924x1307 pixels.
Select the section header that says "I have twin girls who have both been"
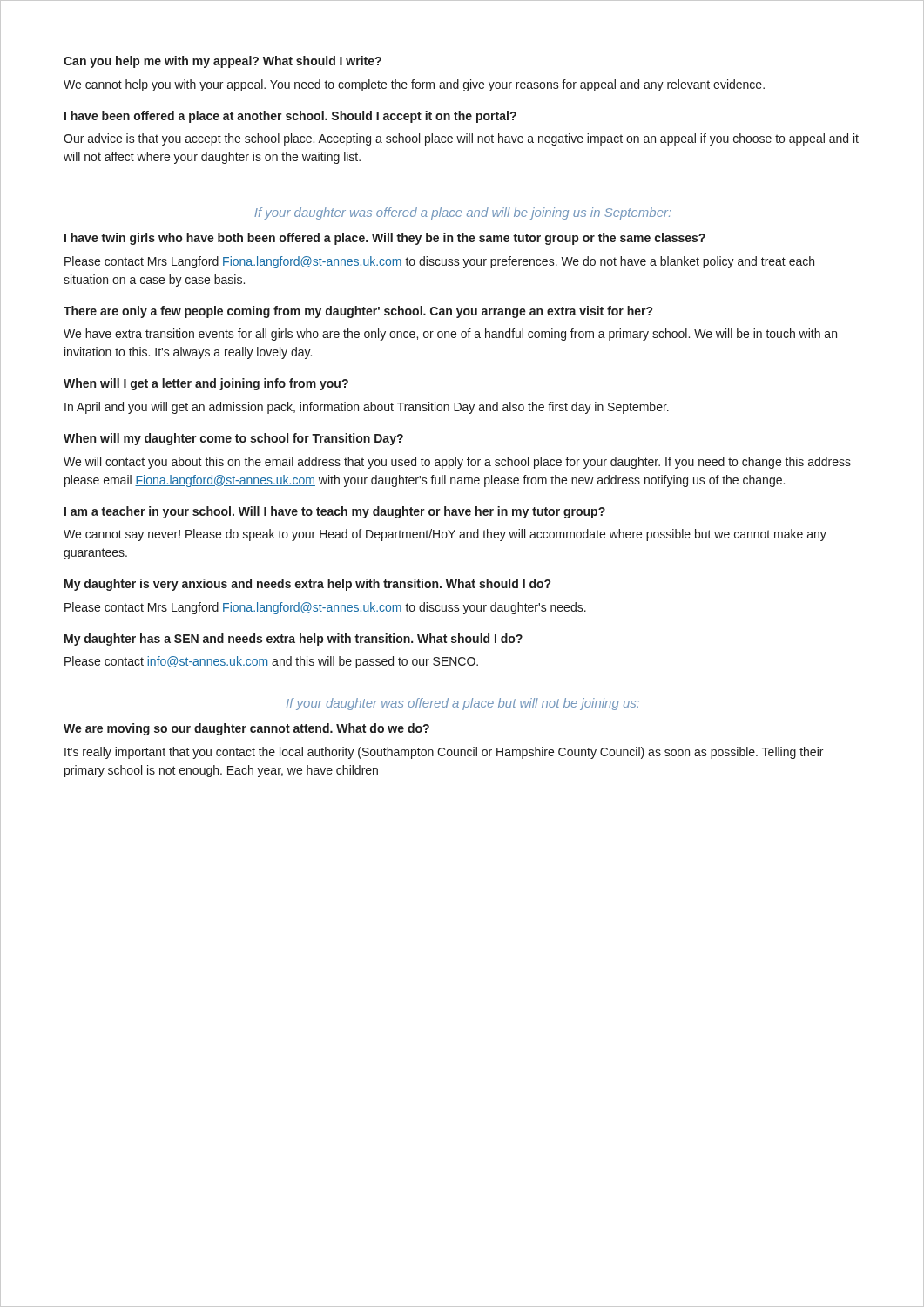pyautogui.click(x=463, y=239)
